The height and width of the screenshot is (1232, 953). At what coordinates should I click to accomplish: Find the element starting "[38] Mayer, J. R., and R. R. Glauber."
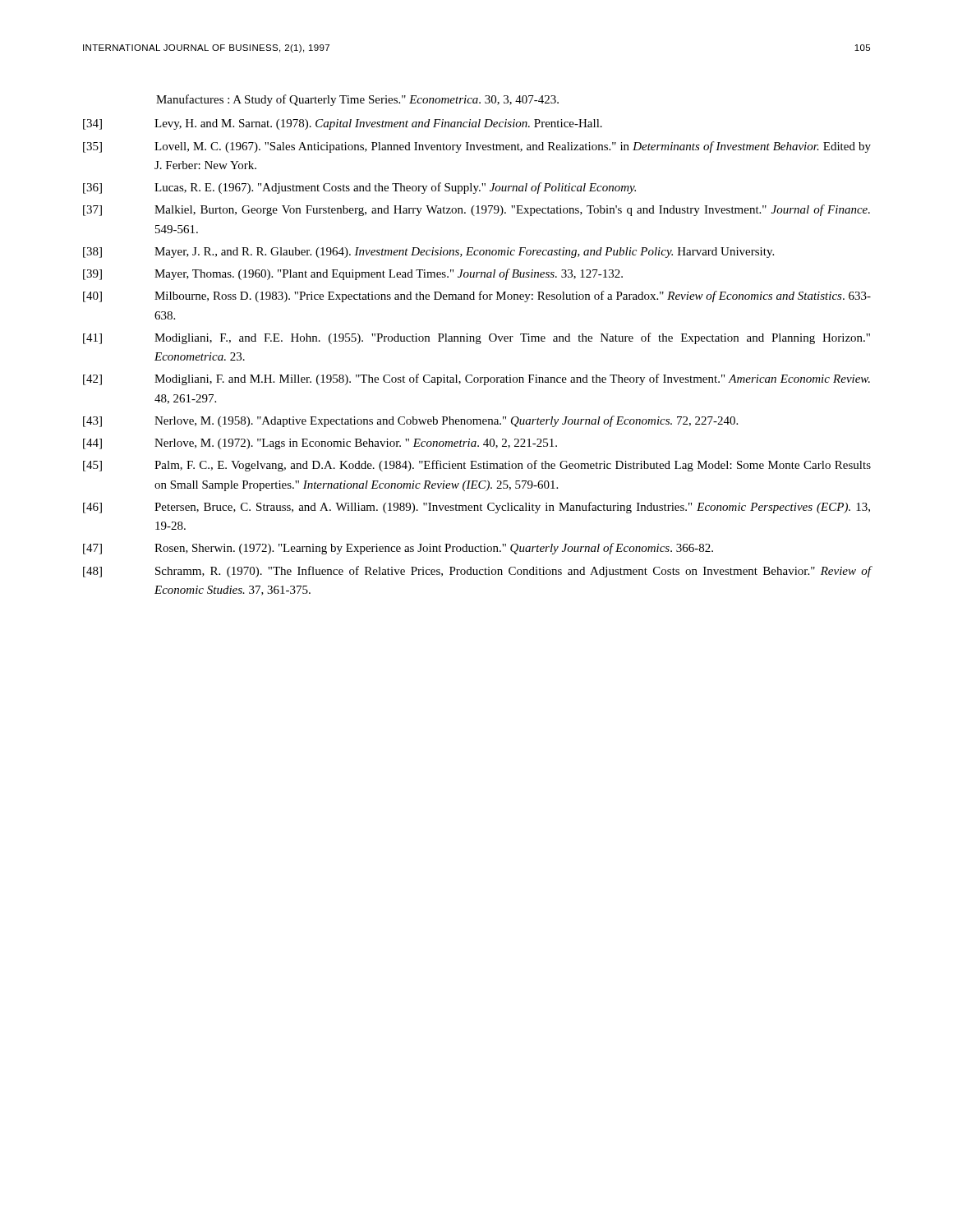click(x=476, y=252)
